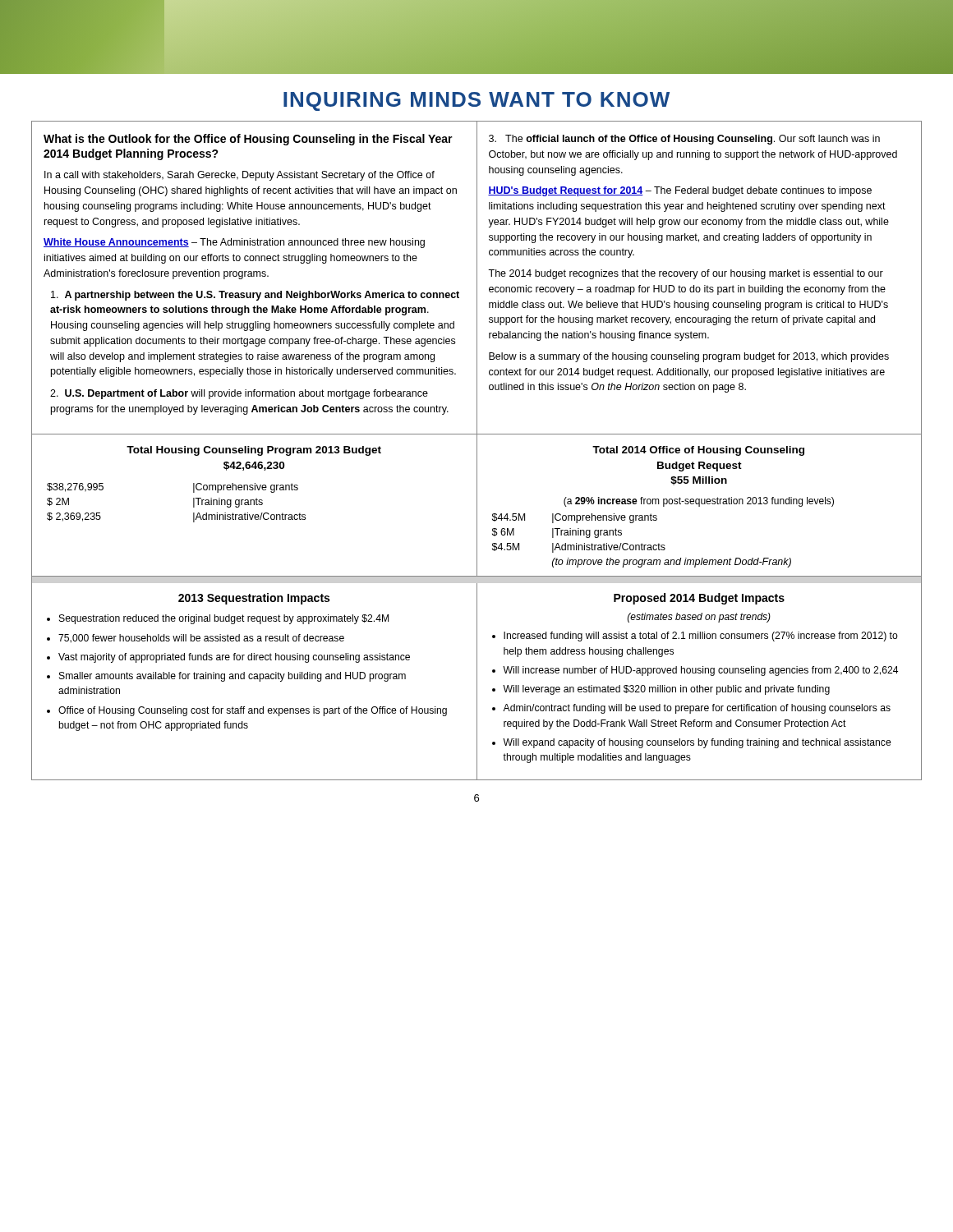Where is the passage that starts "75,000 fewer households will be assisted as a"?
The height and width of the screenshot is (1232, 953).
click(x=201, y=638)
